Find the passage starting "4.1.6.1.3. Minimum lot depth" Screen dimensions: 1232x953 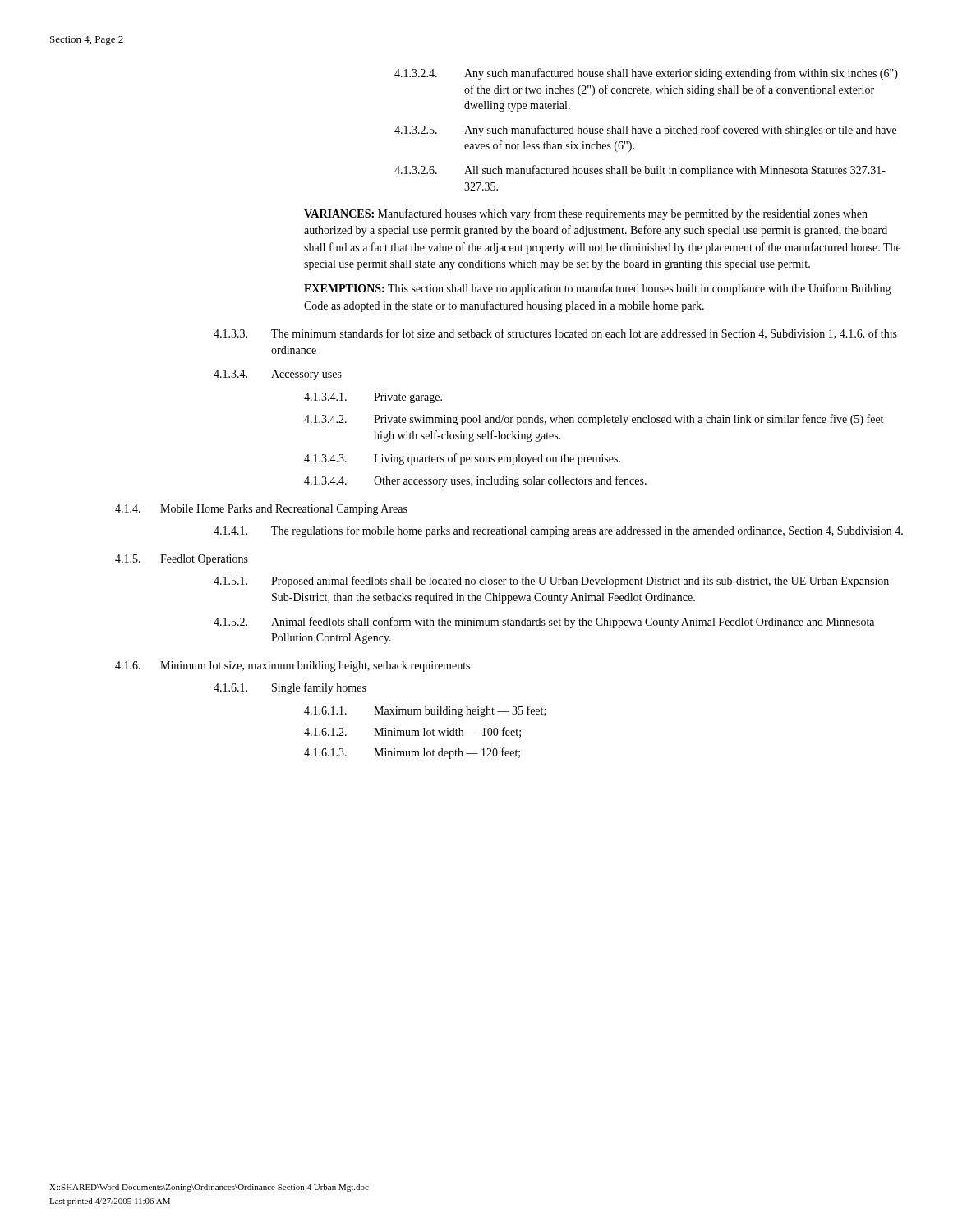coord(412,753)
